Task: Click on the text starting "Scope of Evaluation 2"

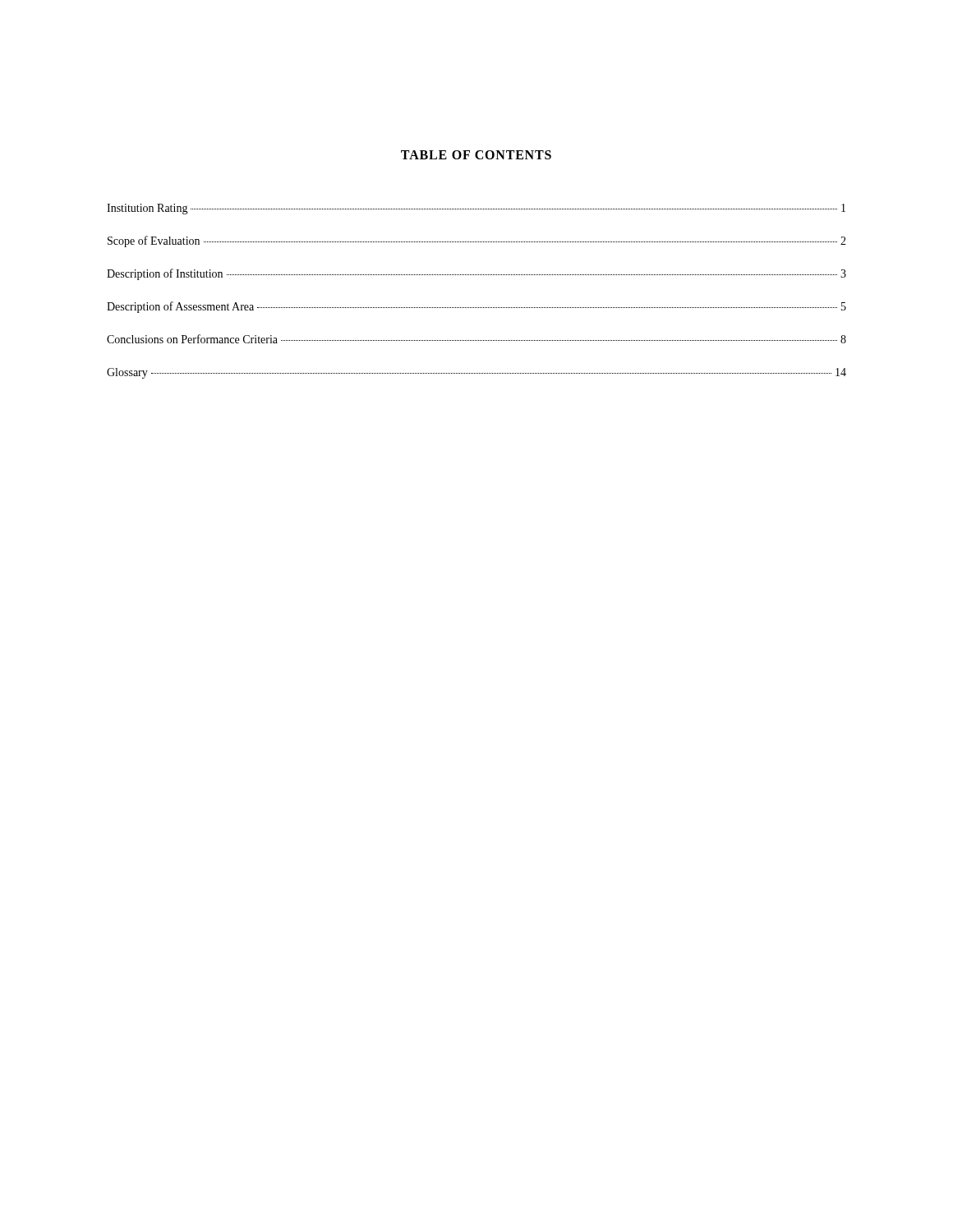Action: [x=476, y=241]
